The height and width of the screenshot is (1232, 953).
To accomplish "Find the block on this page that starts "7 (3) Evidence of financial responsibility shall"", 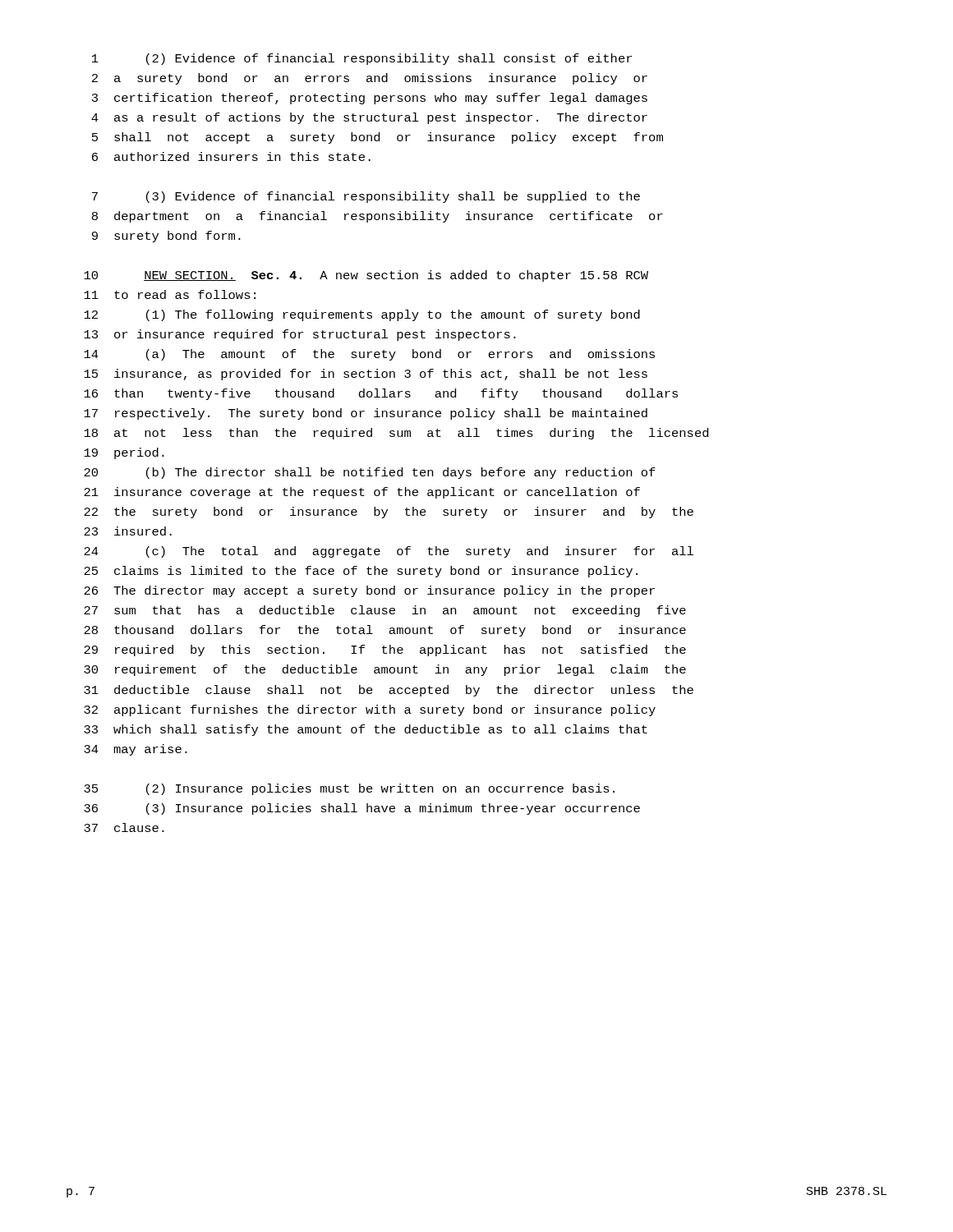I will [x=476, y=217].
